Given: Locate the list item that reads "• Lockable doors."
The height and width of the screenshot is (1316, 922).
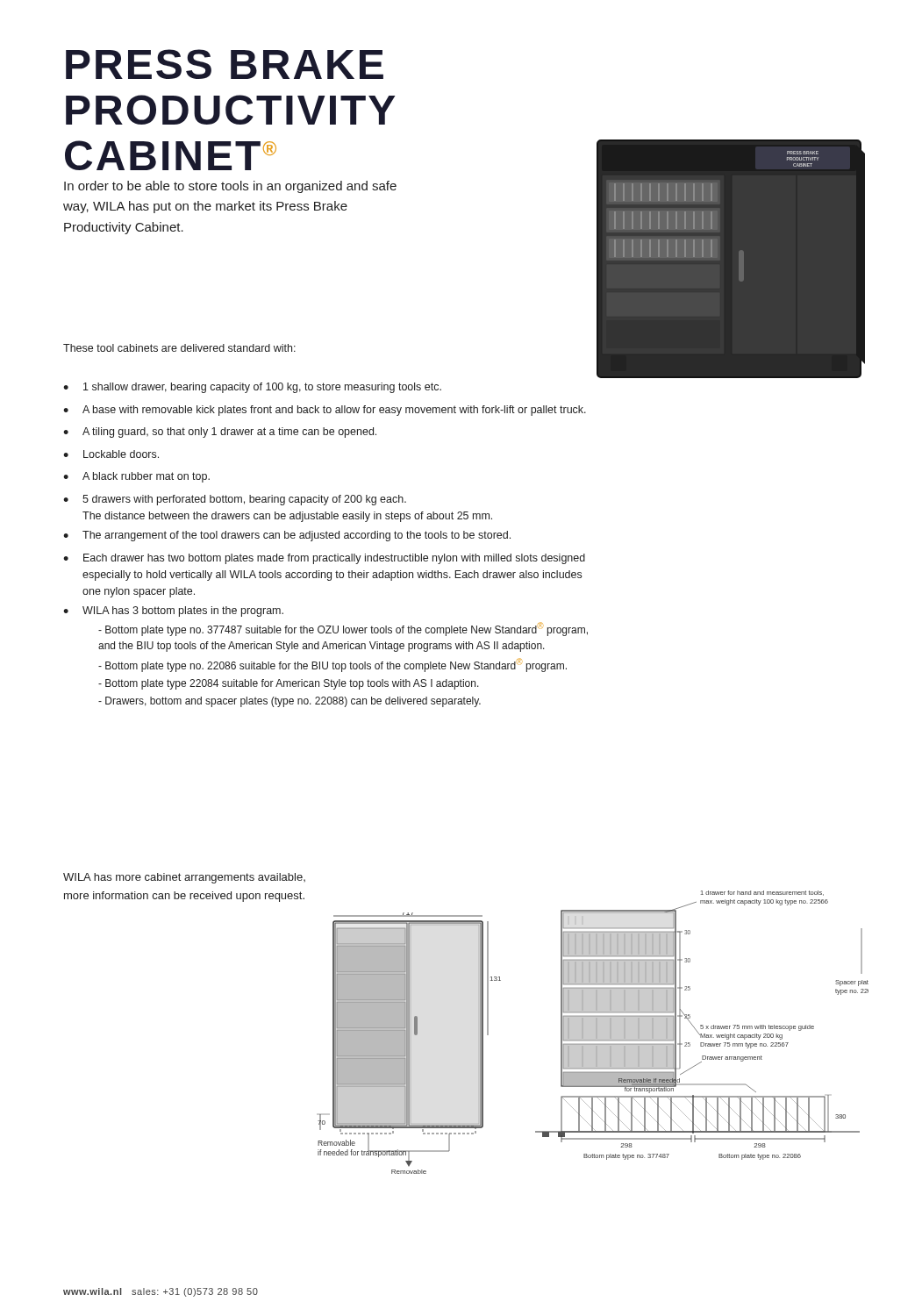Looking at the screenshot, I should [x=112, y=456].
